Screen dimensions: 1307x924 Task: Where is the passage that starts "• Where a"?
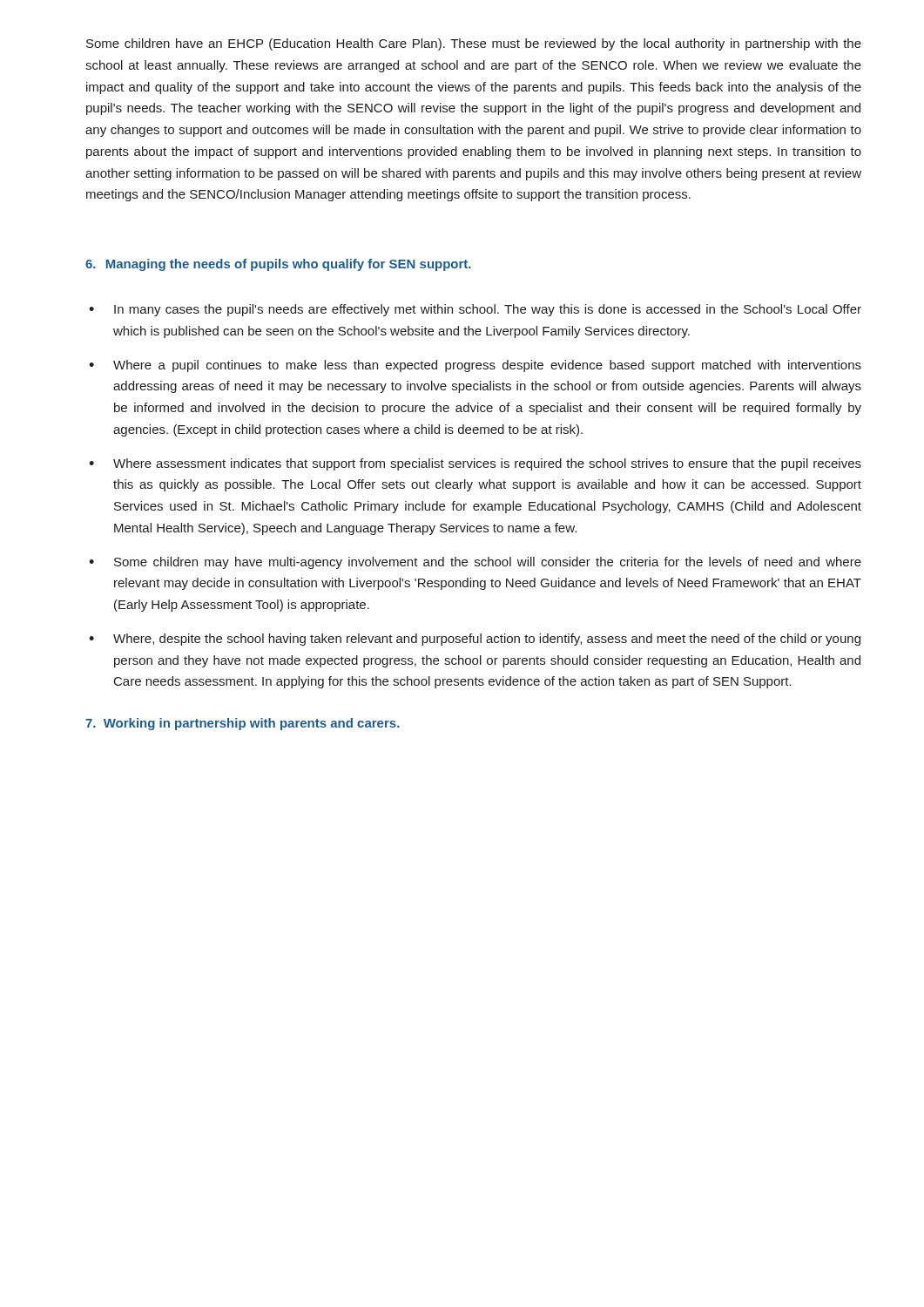pos(473,397)
